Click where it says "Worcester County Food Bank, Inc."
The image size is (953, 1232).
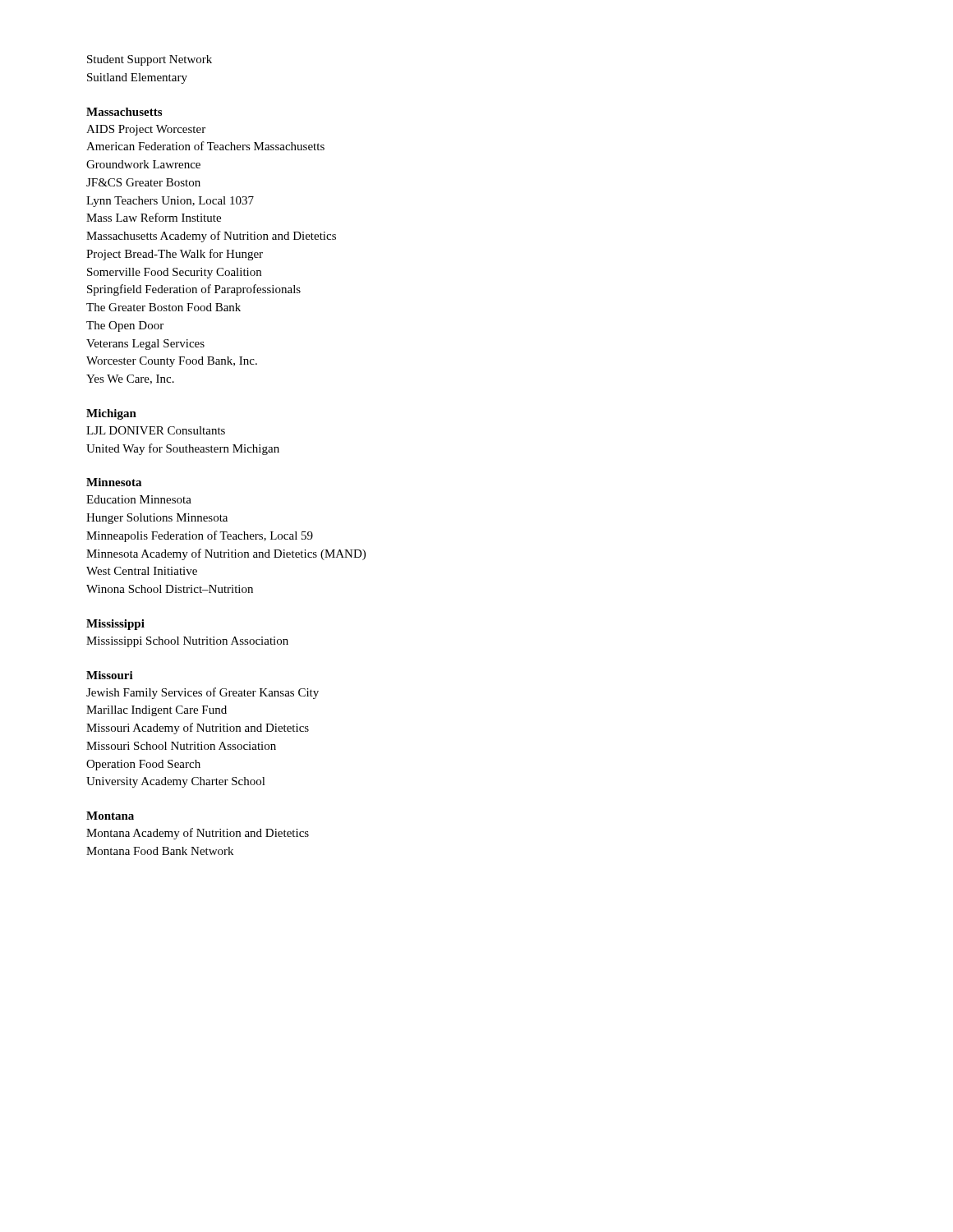[172, 361]
